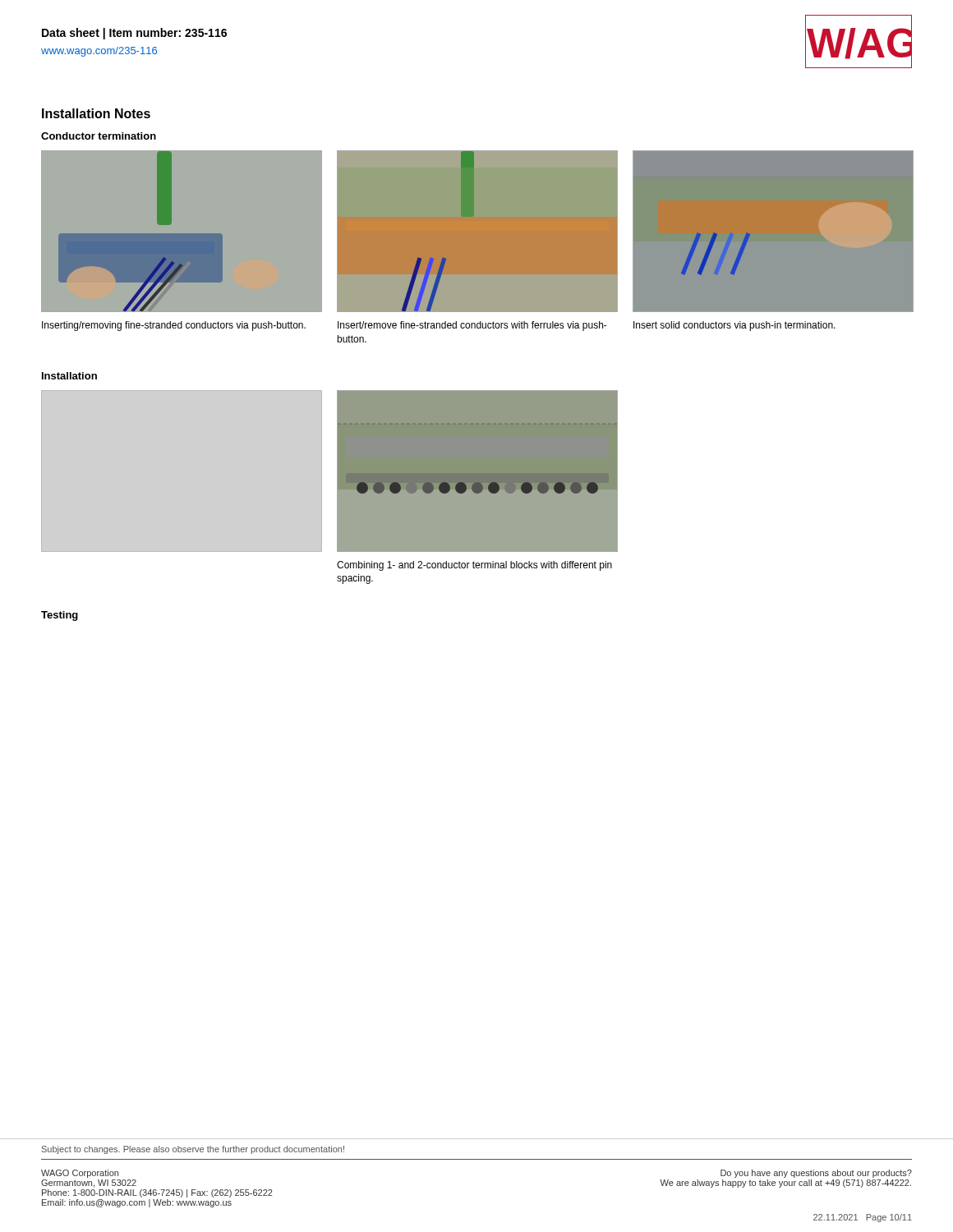Screen dimensions: 1232x953
Task: Click on the caption with the text "Insert solid conductors via push-in termination."
Action: coord(734,325)
